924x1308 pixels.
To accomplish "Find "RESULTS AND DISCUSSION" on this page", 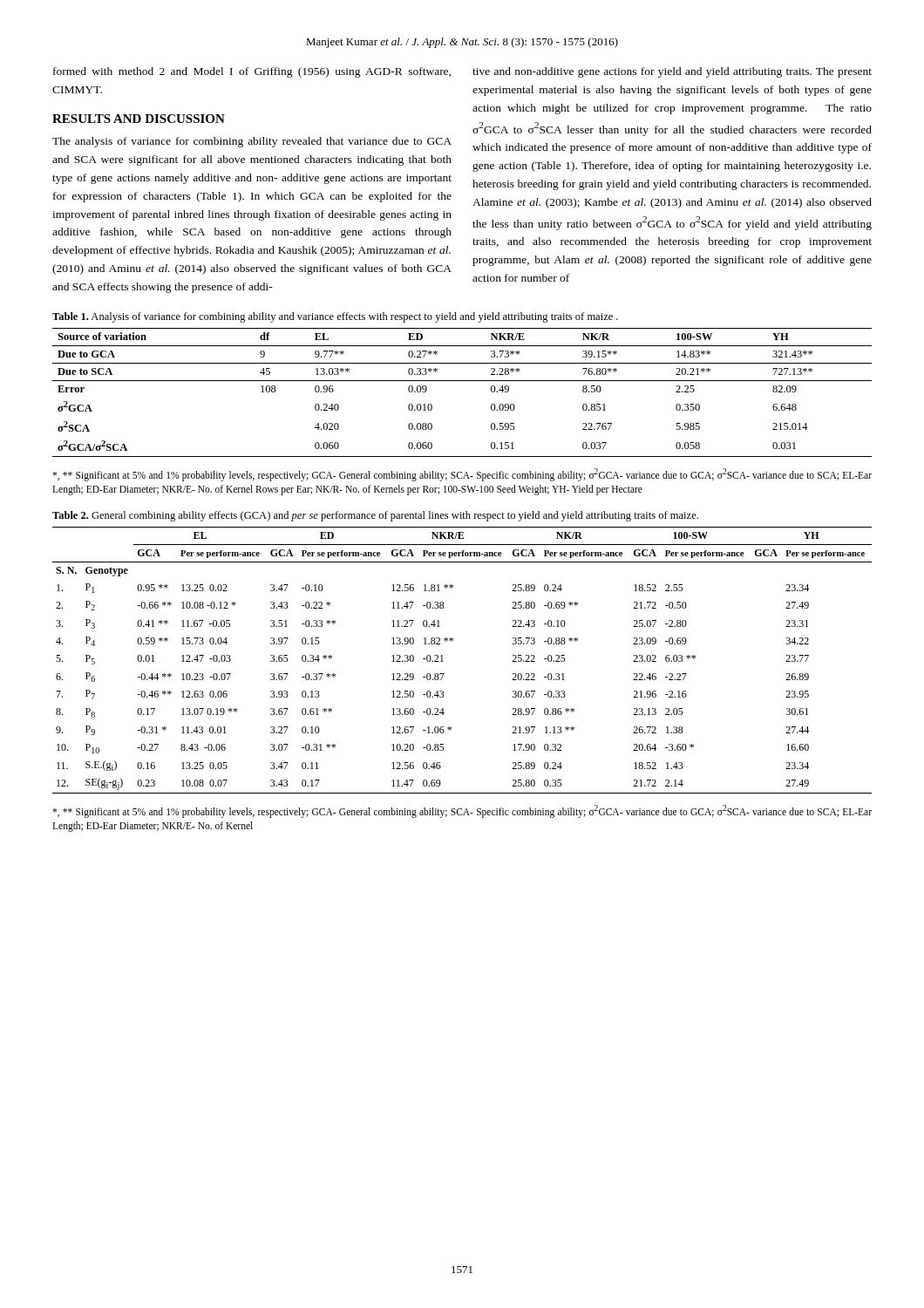I will [139, 118].
